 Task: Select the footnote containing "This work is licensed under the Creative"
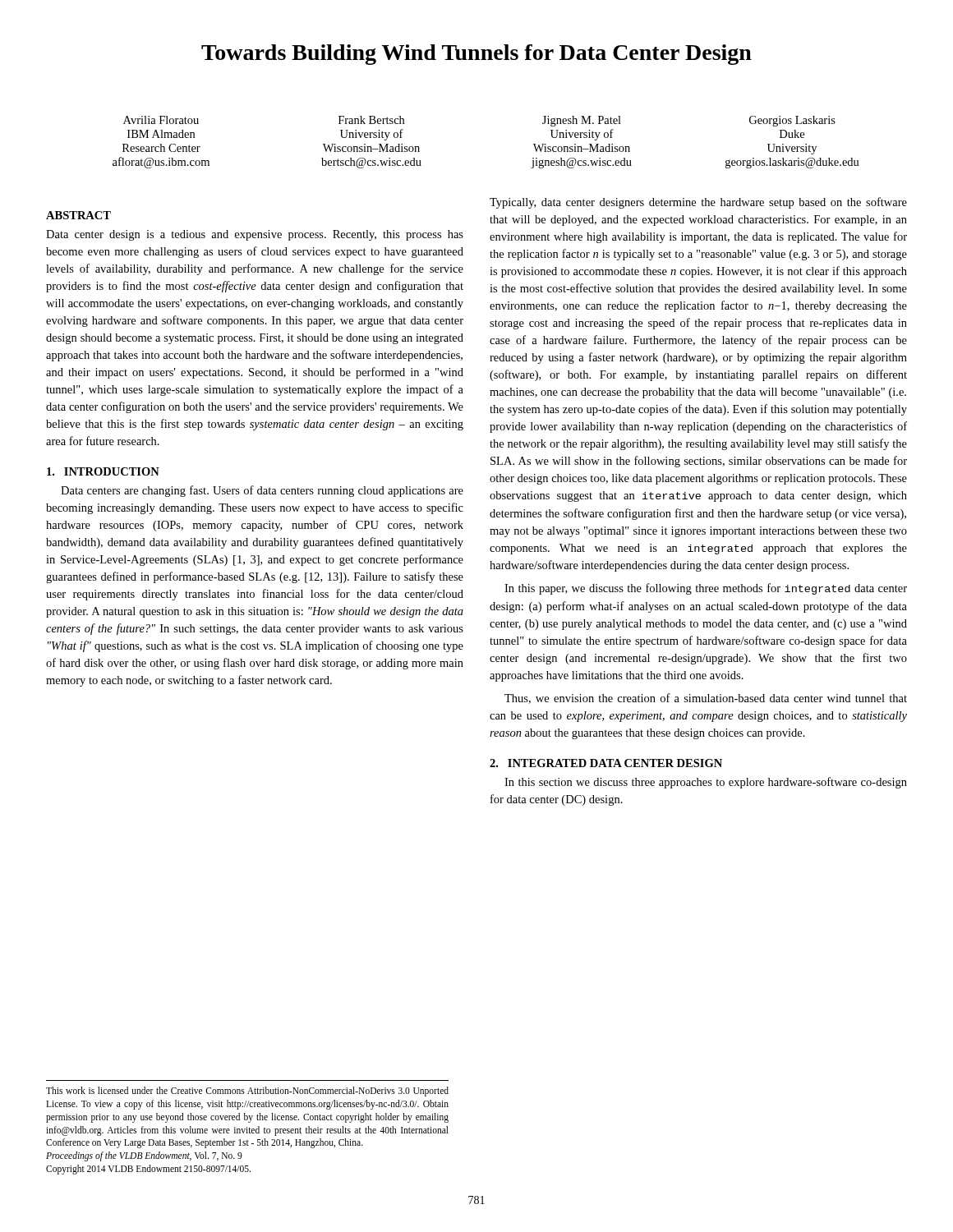(x=247, y=1131)
